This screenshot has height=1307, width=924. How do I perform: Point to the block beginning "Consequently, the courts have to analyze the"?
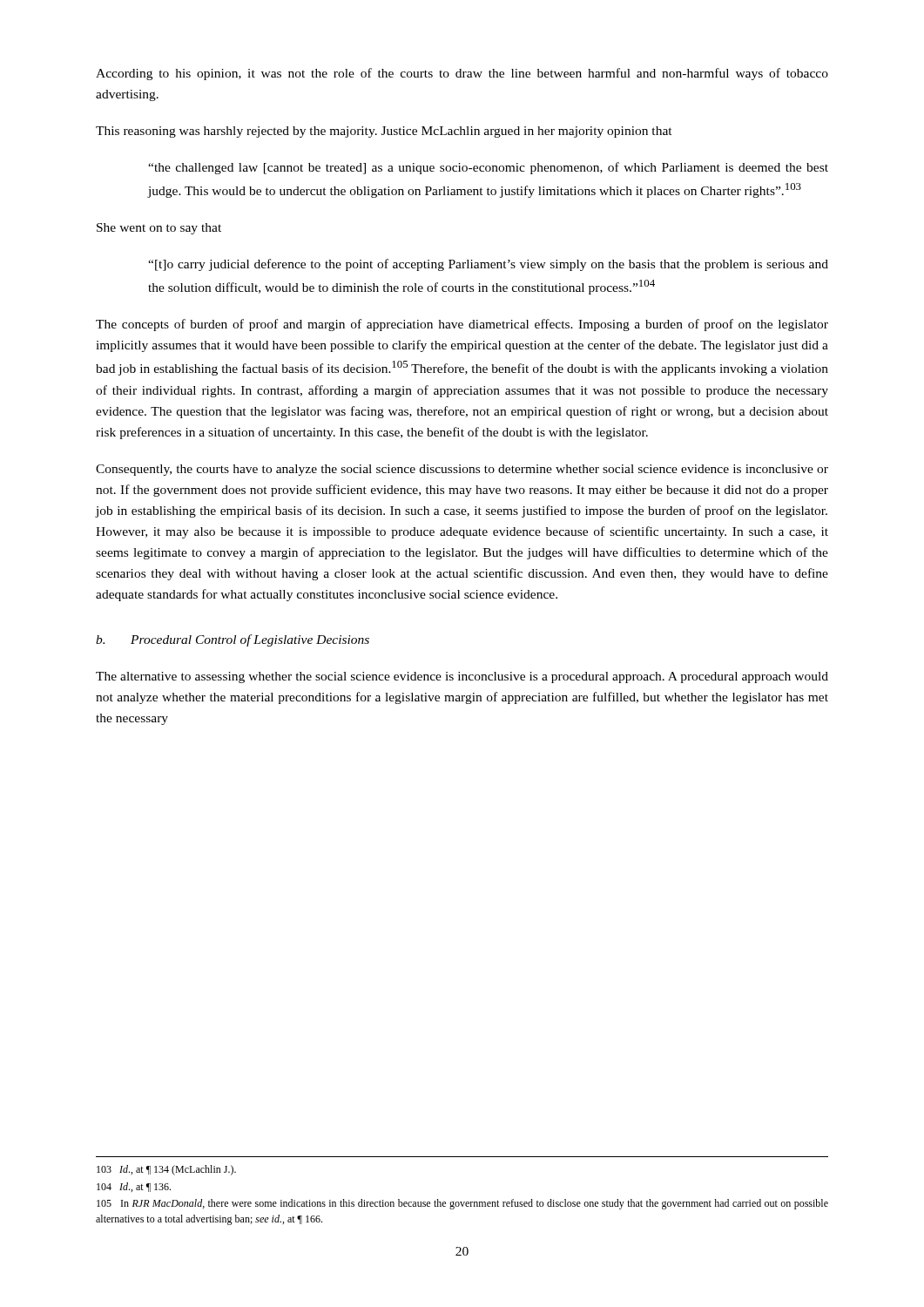462,531
